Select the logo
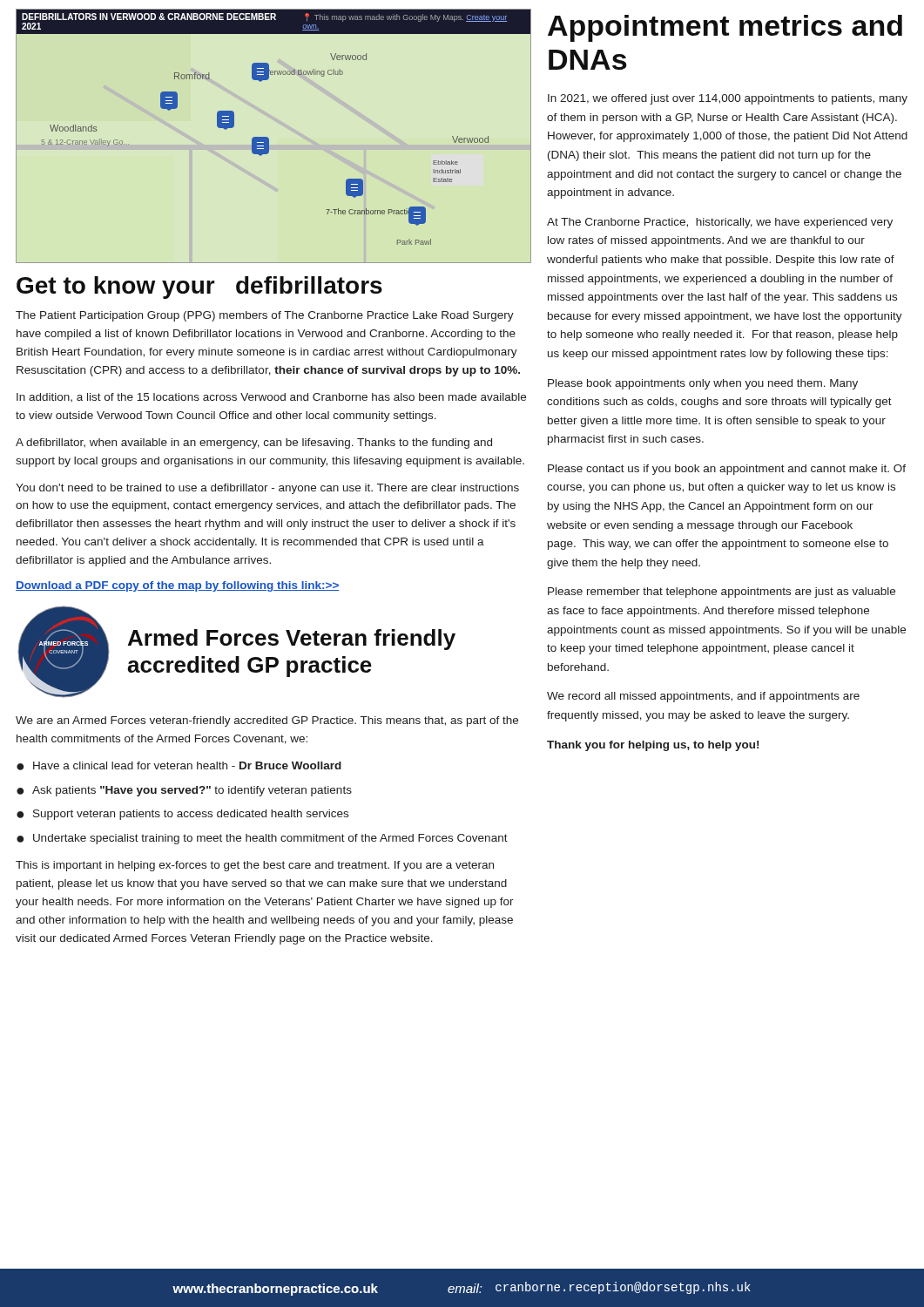The height and width of the screenshot is (1307, 924). tap(64, 652)
